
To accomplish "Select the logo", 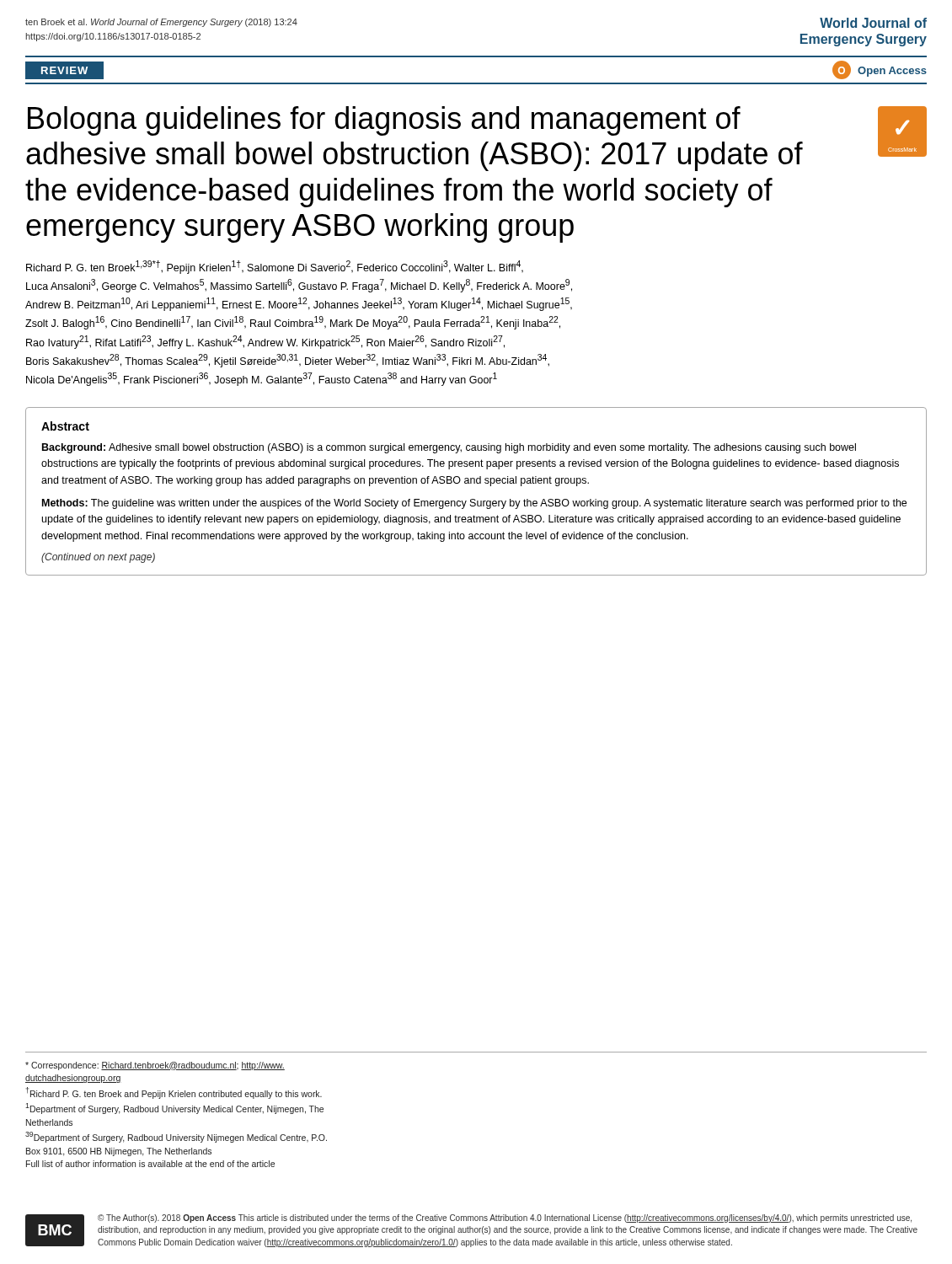I will [55, 1232].
